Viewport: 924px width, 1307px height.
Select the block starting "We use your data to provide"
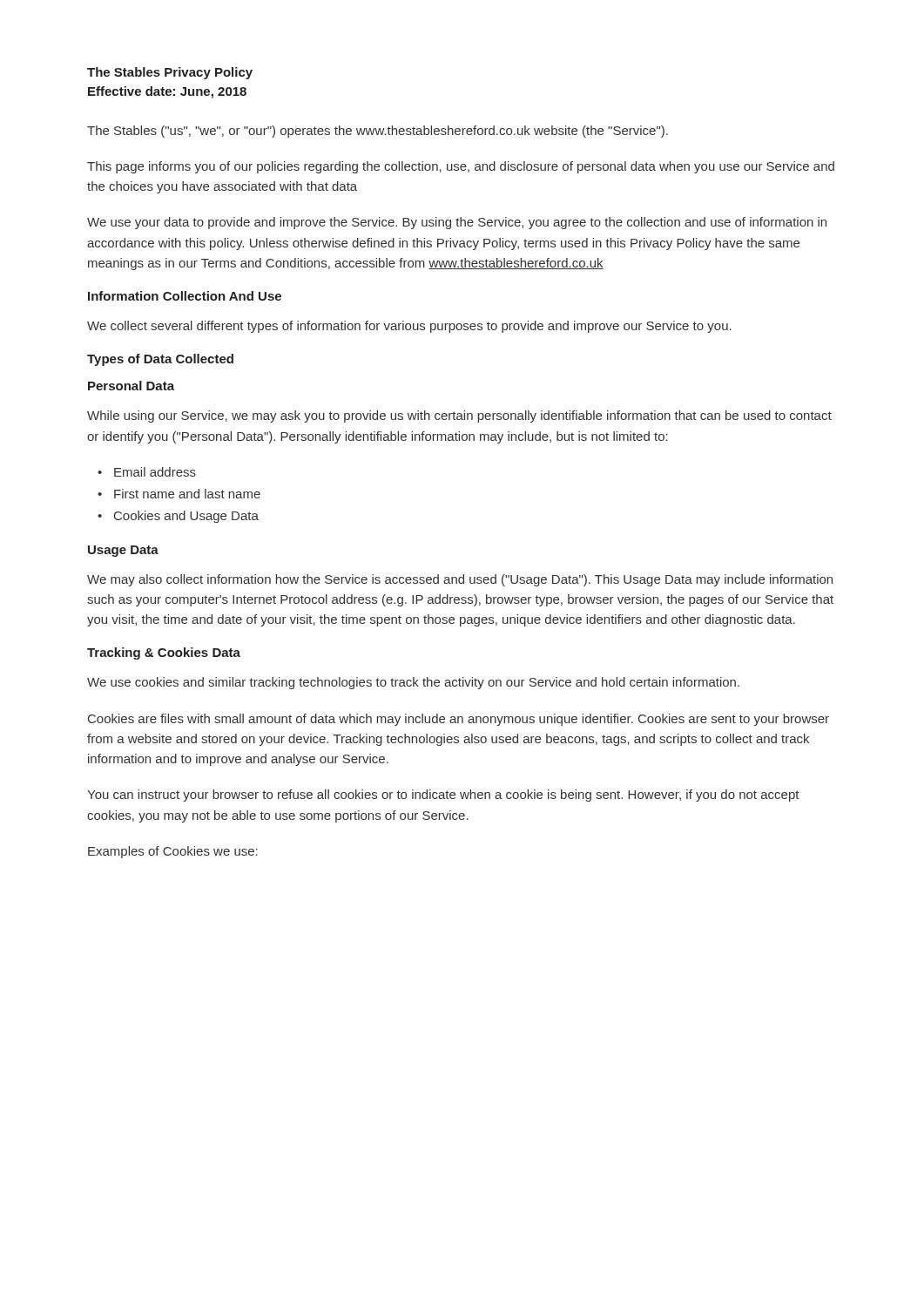point(457,242)
